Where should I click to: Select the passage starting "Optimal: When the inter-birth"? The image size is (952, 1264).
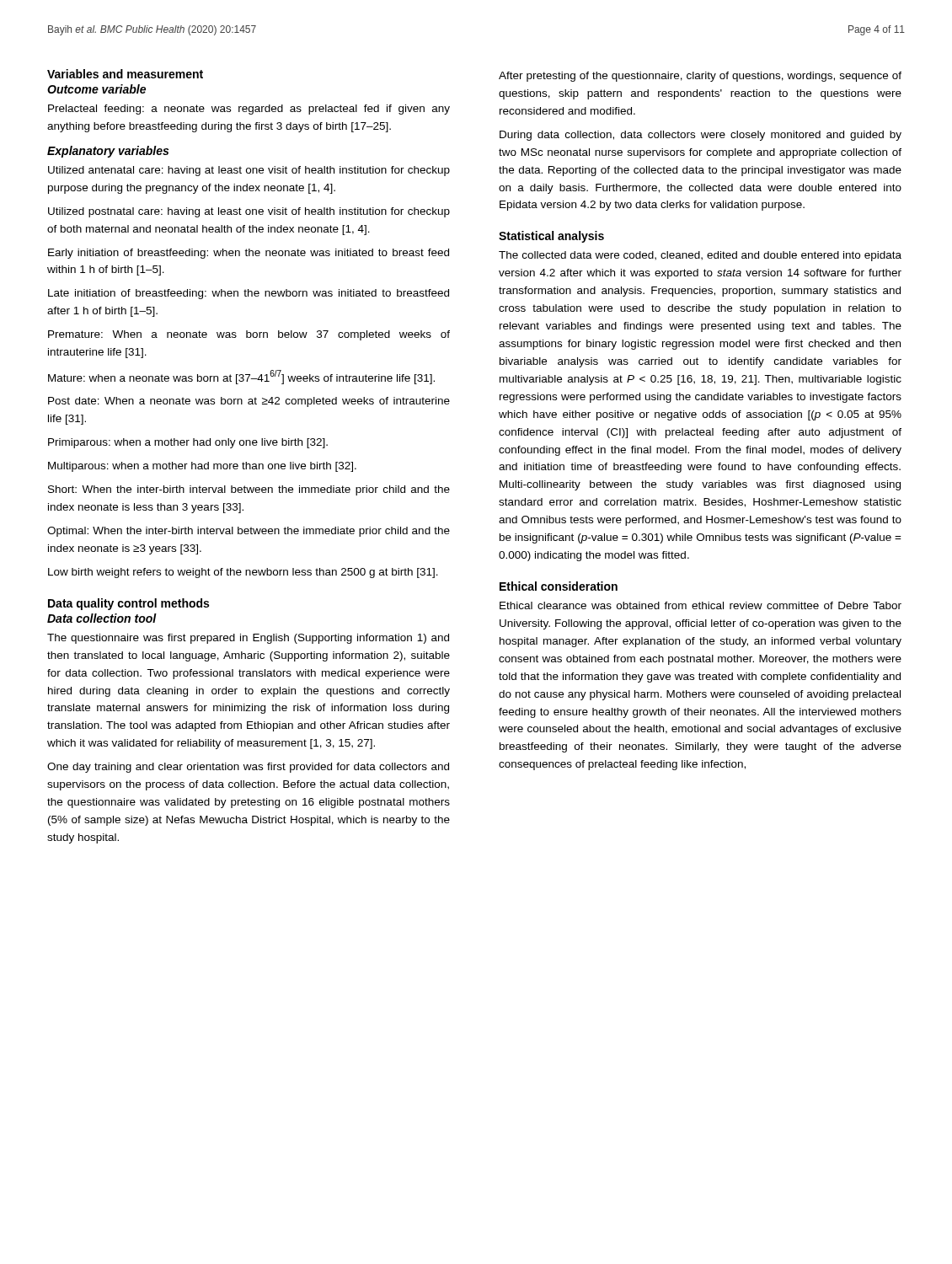tap(249, 539)
